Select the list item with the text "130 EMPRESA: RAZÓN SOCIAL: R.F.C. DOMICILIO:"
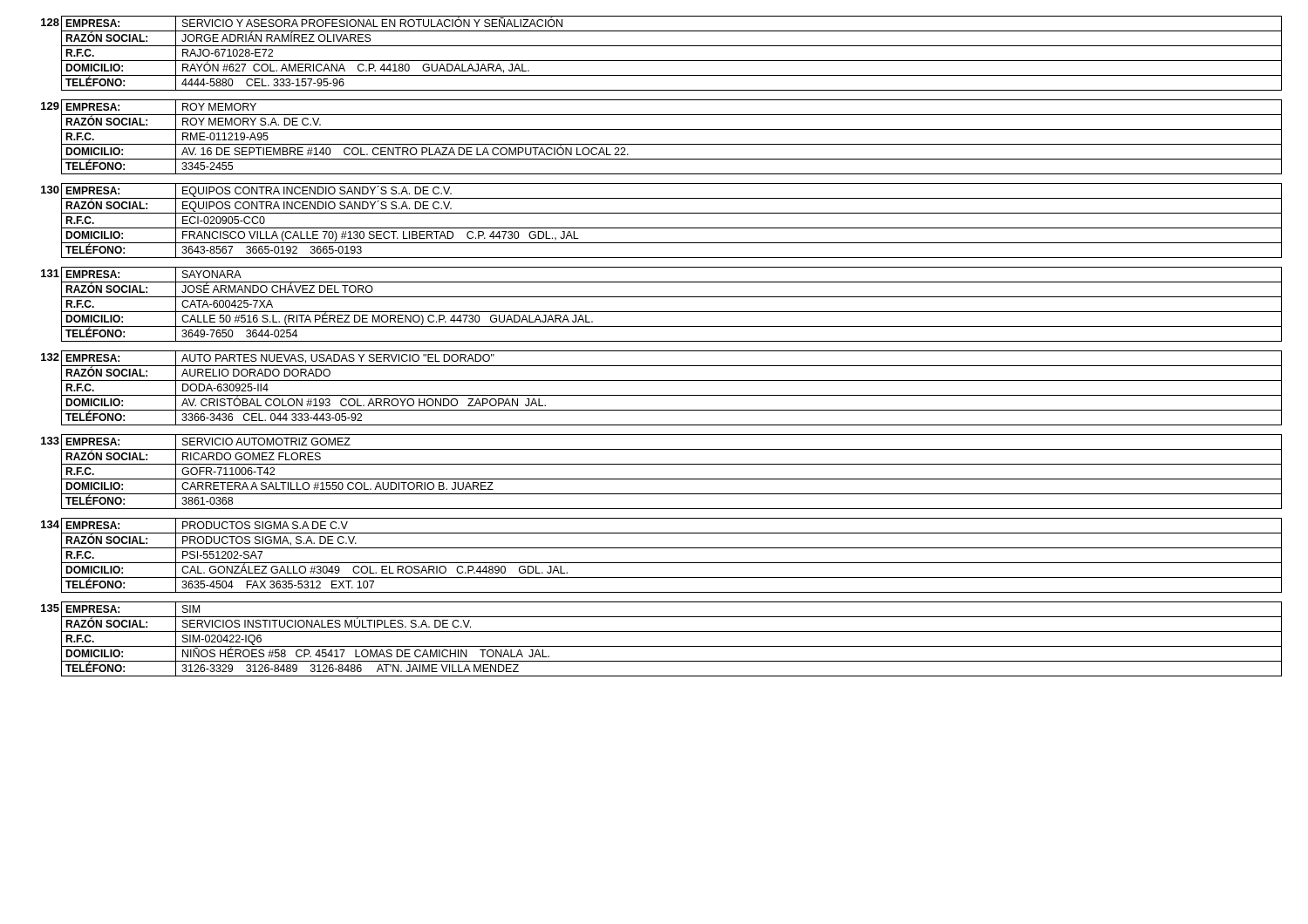This screenshot has height=924, width=1308. 654,221
